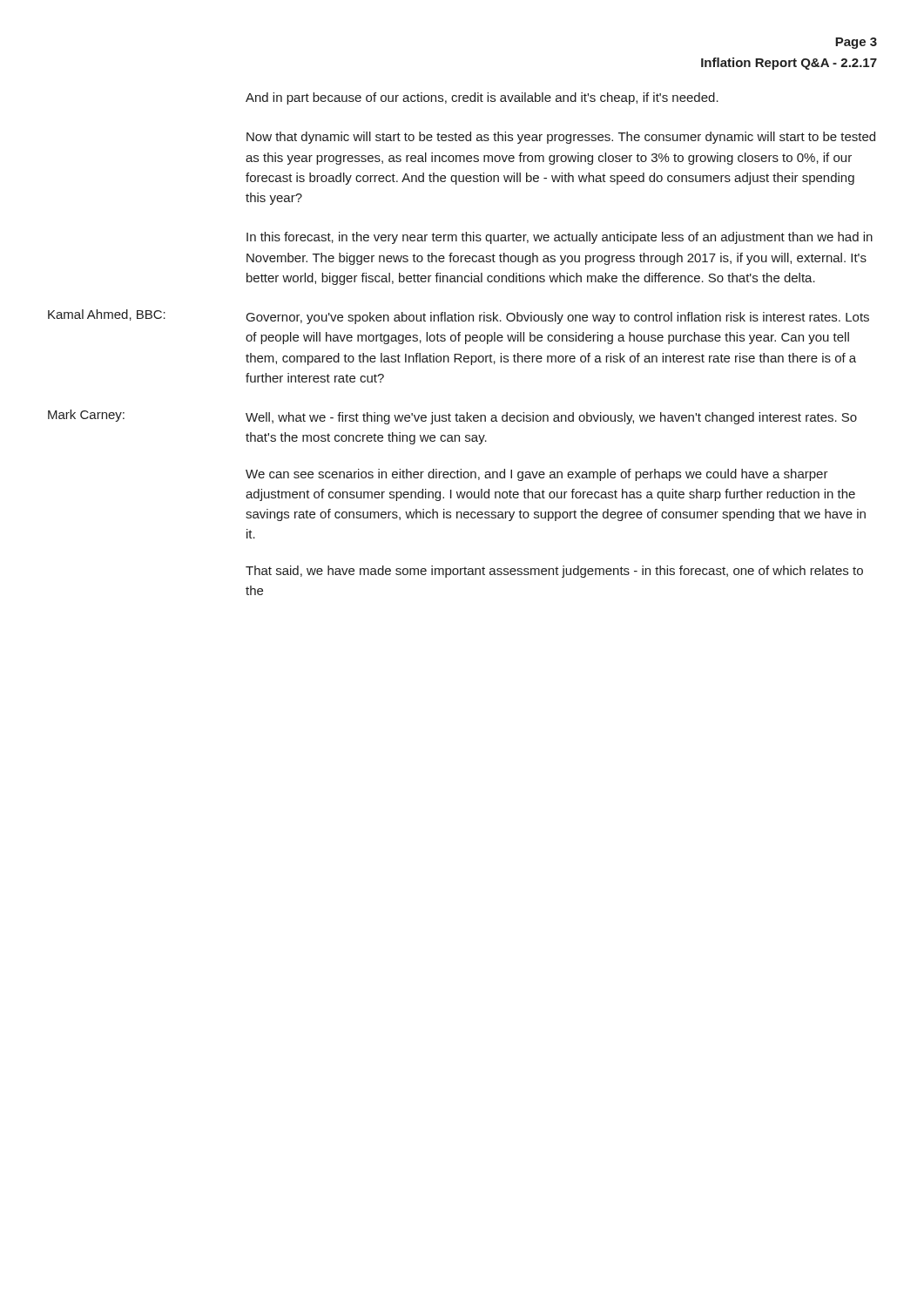Select the text block that reads "And in part because of our"
This screenshot has width=924, height=1307.
click(x=561, y=97)
